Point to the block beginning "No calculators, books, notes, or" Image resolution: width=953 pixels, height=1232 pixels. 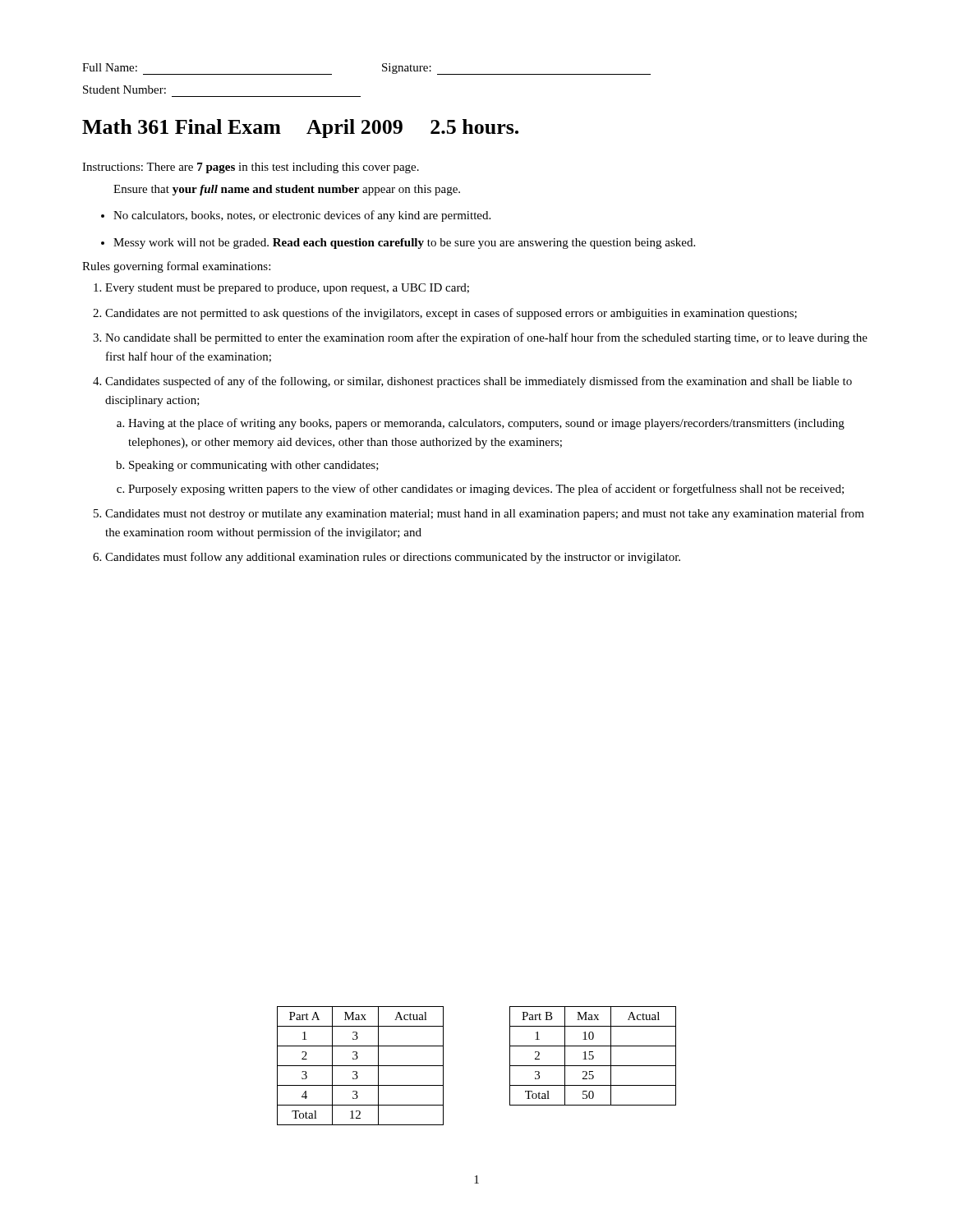click(302, 215)
